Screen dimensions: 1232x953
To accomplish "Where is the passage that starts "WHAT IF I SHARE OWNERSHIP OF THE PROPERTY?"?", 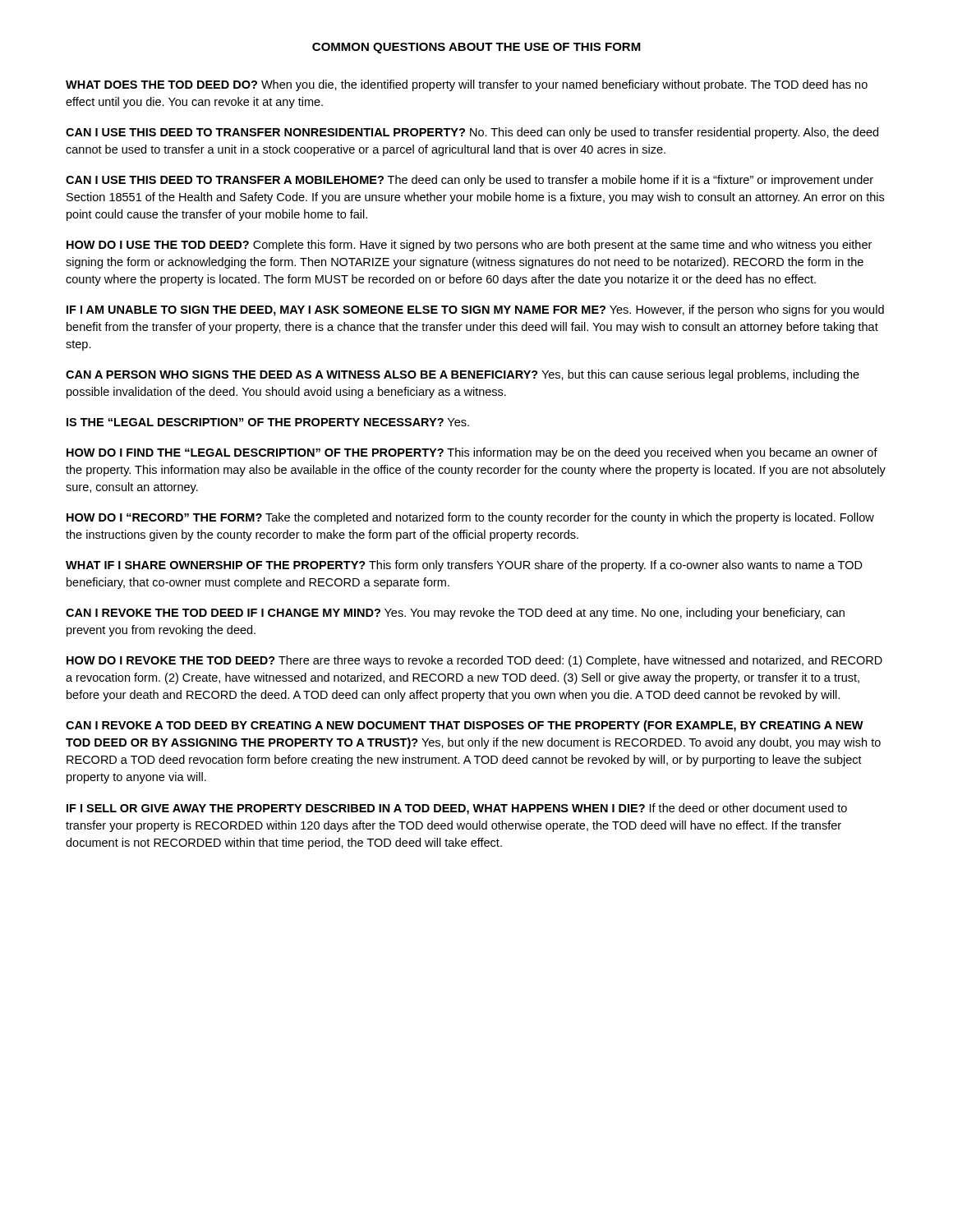I will pos(464,574).
